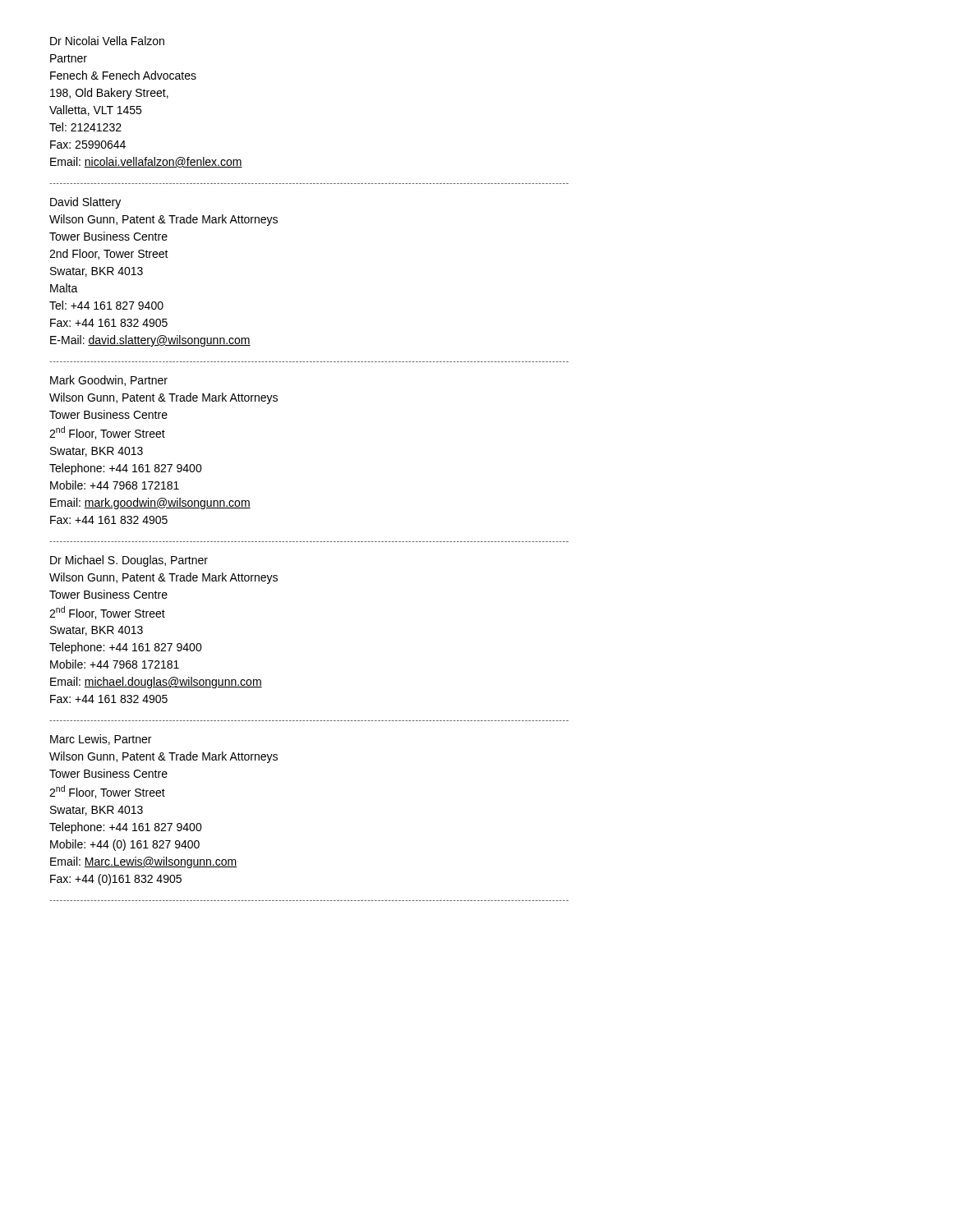953x1232 pixels.
Task: Click the passage that begins "David Slattery Wilson"
Action: point(85,203)
